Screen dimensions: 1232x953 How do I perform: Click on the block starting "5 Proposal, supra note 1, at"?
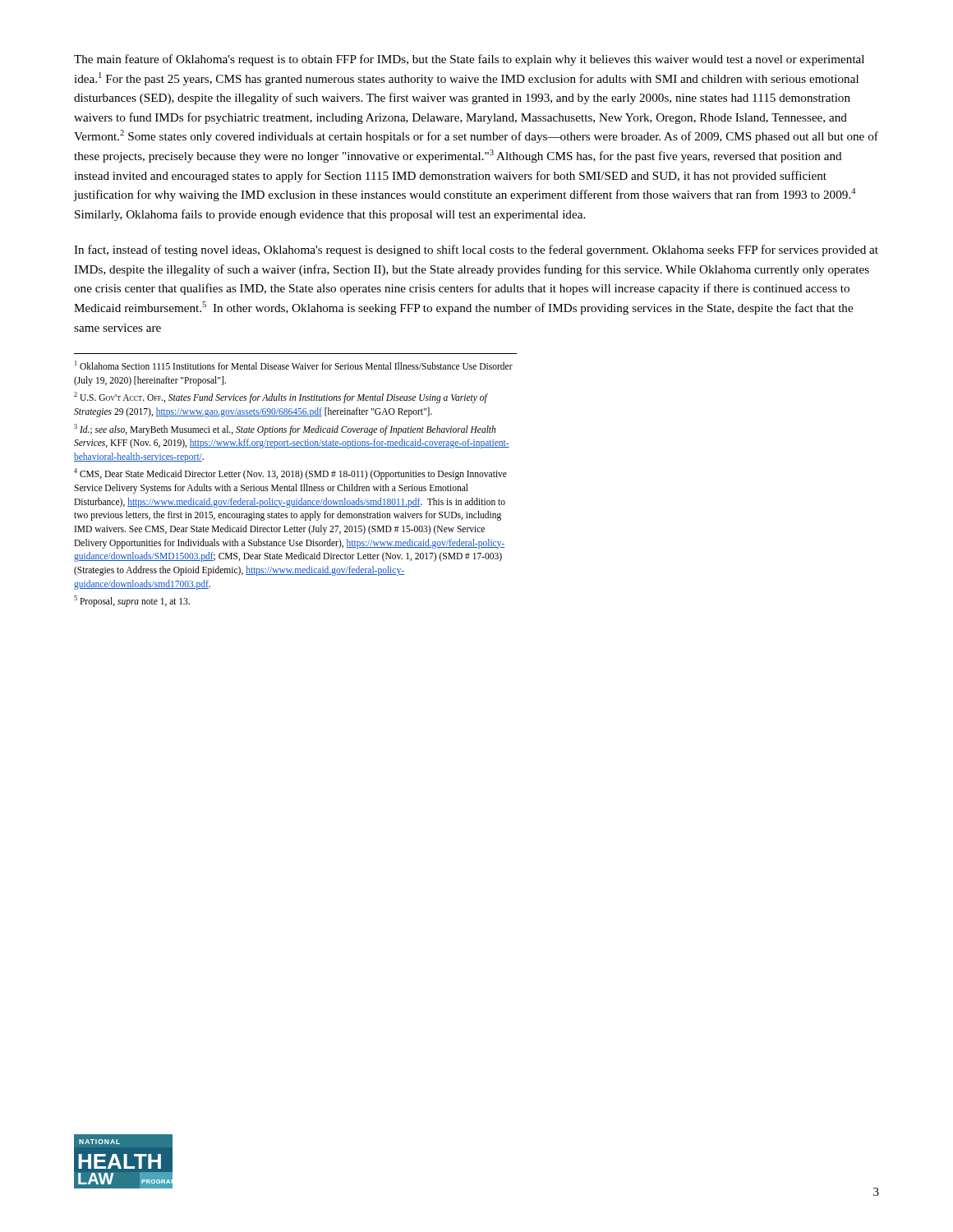132,601
